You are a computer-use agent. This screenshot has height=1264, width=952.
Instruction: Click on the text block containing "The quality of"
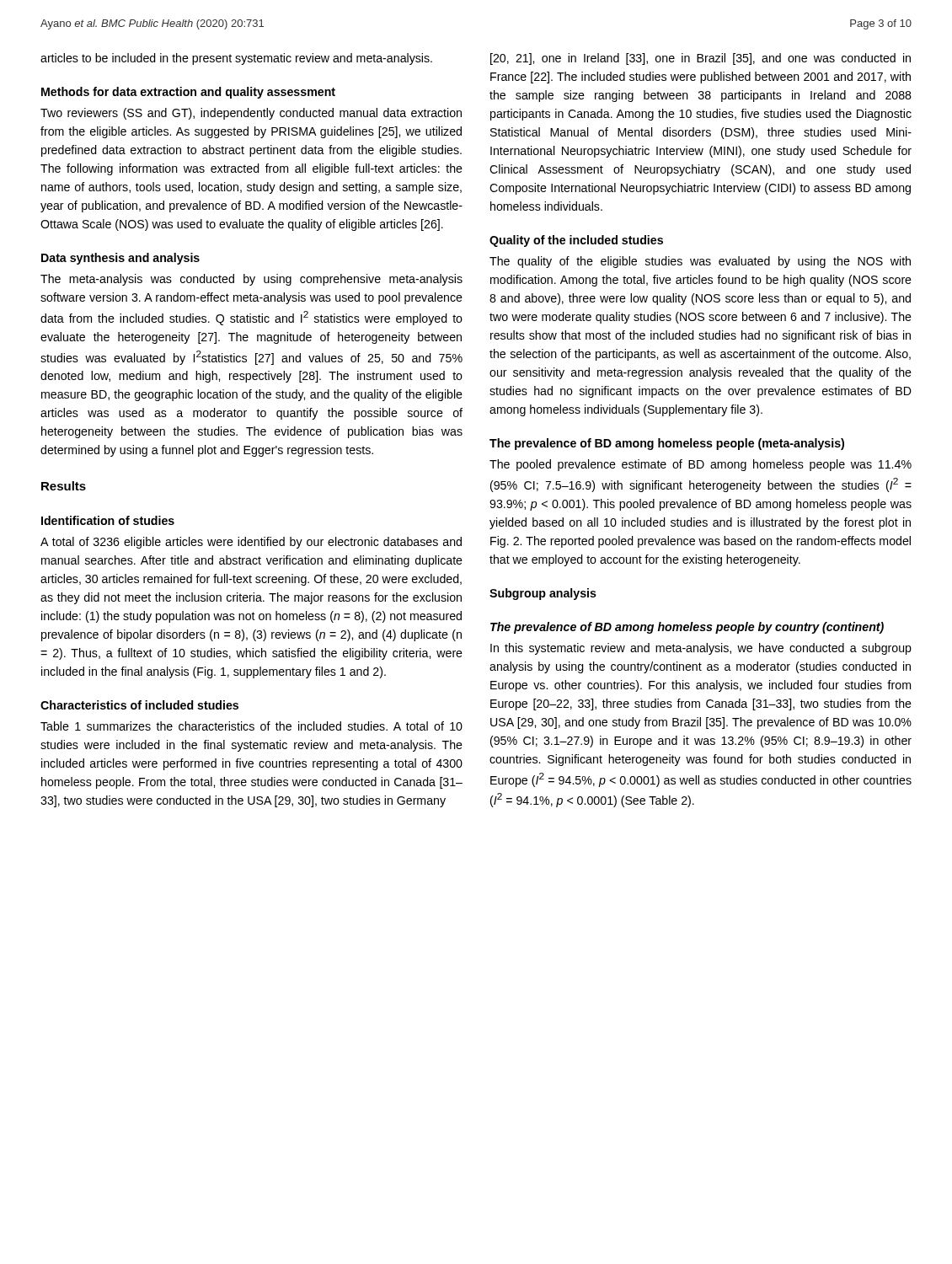click(x=701, y=335)
